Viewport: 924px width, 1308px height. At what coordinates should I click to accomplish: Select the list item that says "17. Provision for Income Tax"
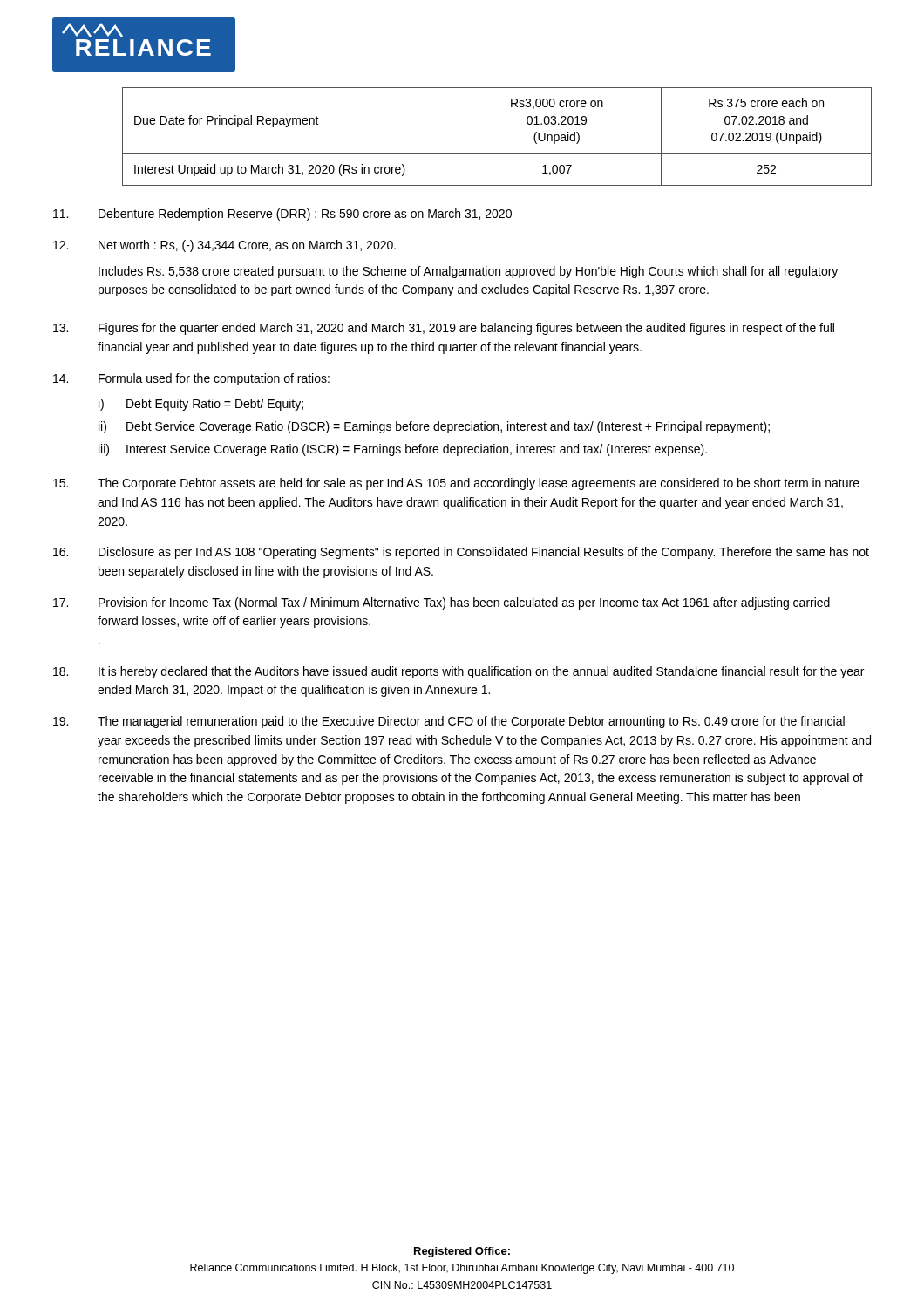point(442,603)
